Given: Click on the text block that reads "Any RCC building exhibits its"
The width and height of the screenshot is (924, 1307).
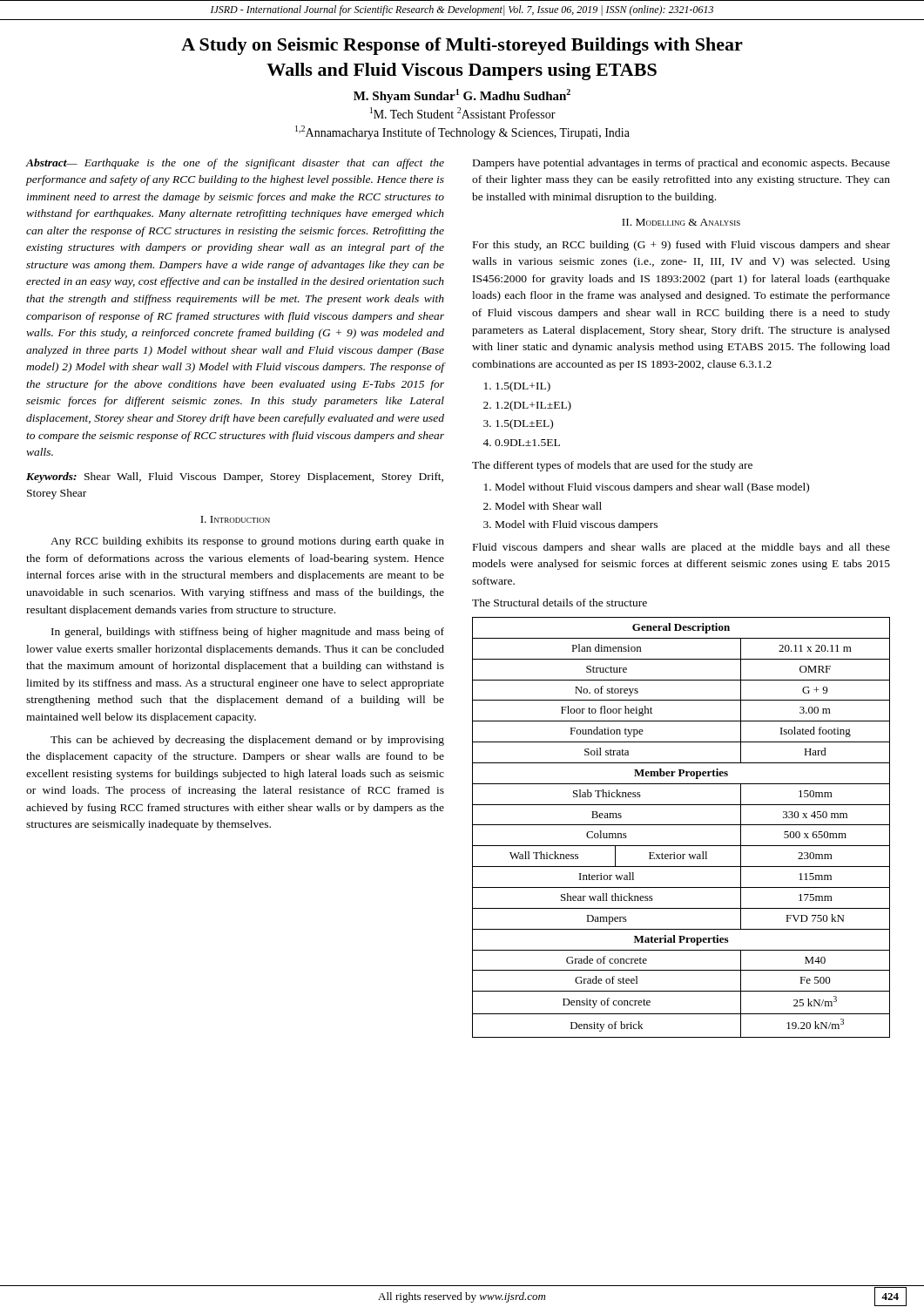Looking at the screenshot, I should pyautogui.click(x=235, y=683).
